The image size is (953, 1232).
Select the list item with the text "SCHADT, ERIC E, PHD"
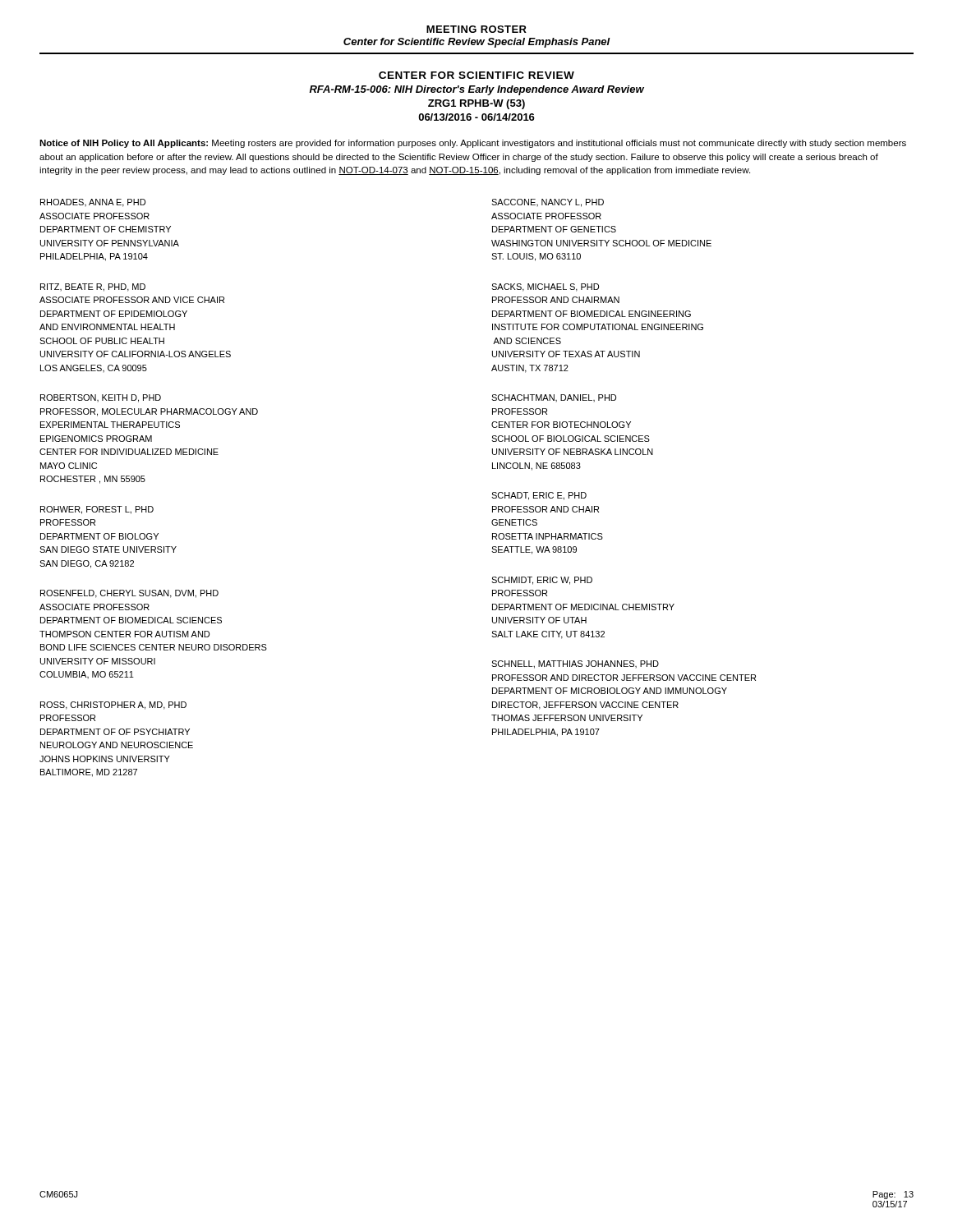547,522
